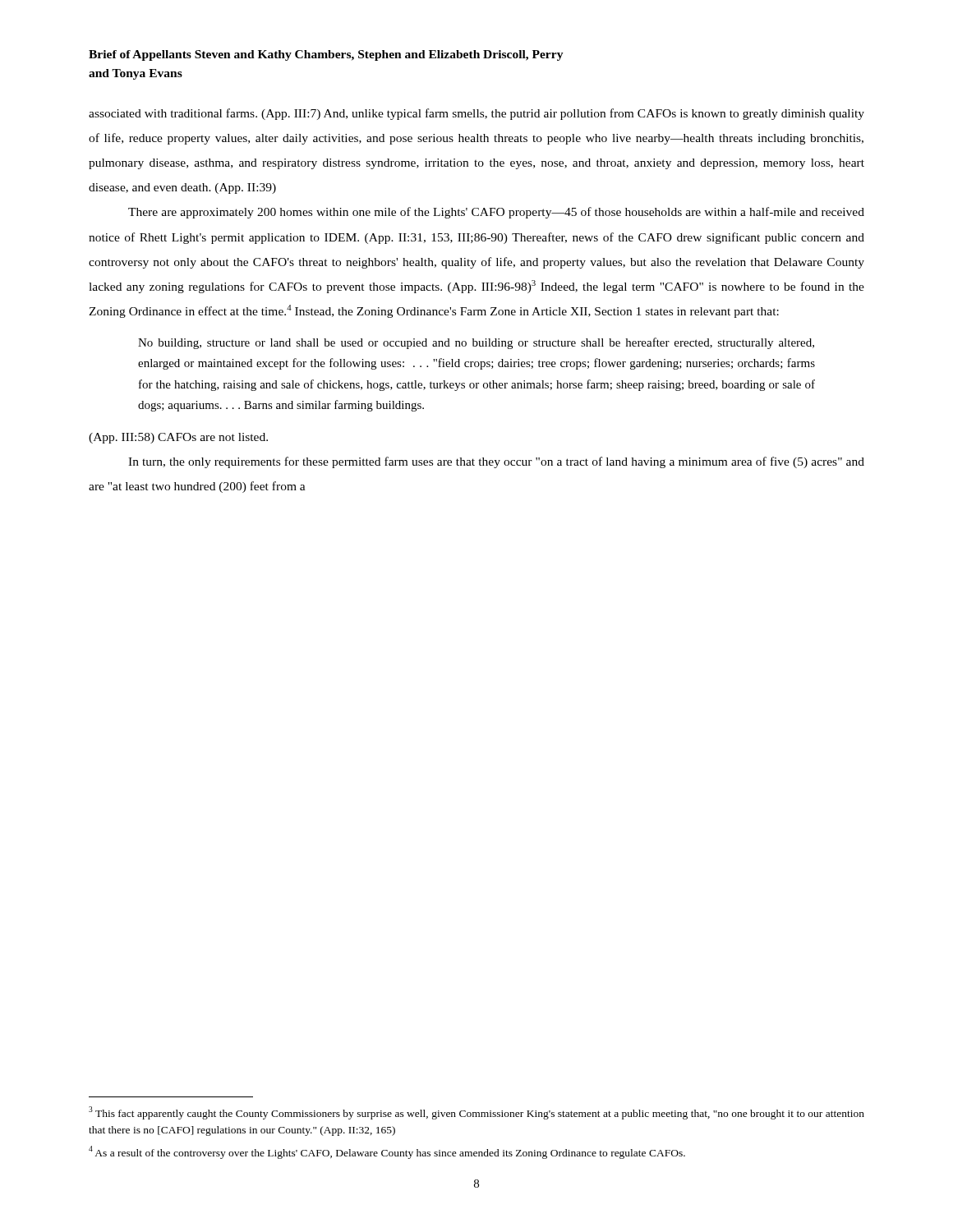Locate the block of text that opens with "associated with traditional farms. (App. III:7) And, unlike"
This screenshot has width=953, height=1232.
(x=476, y=150)
